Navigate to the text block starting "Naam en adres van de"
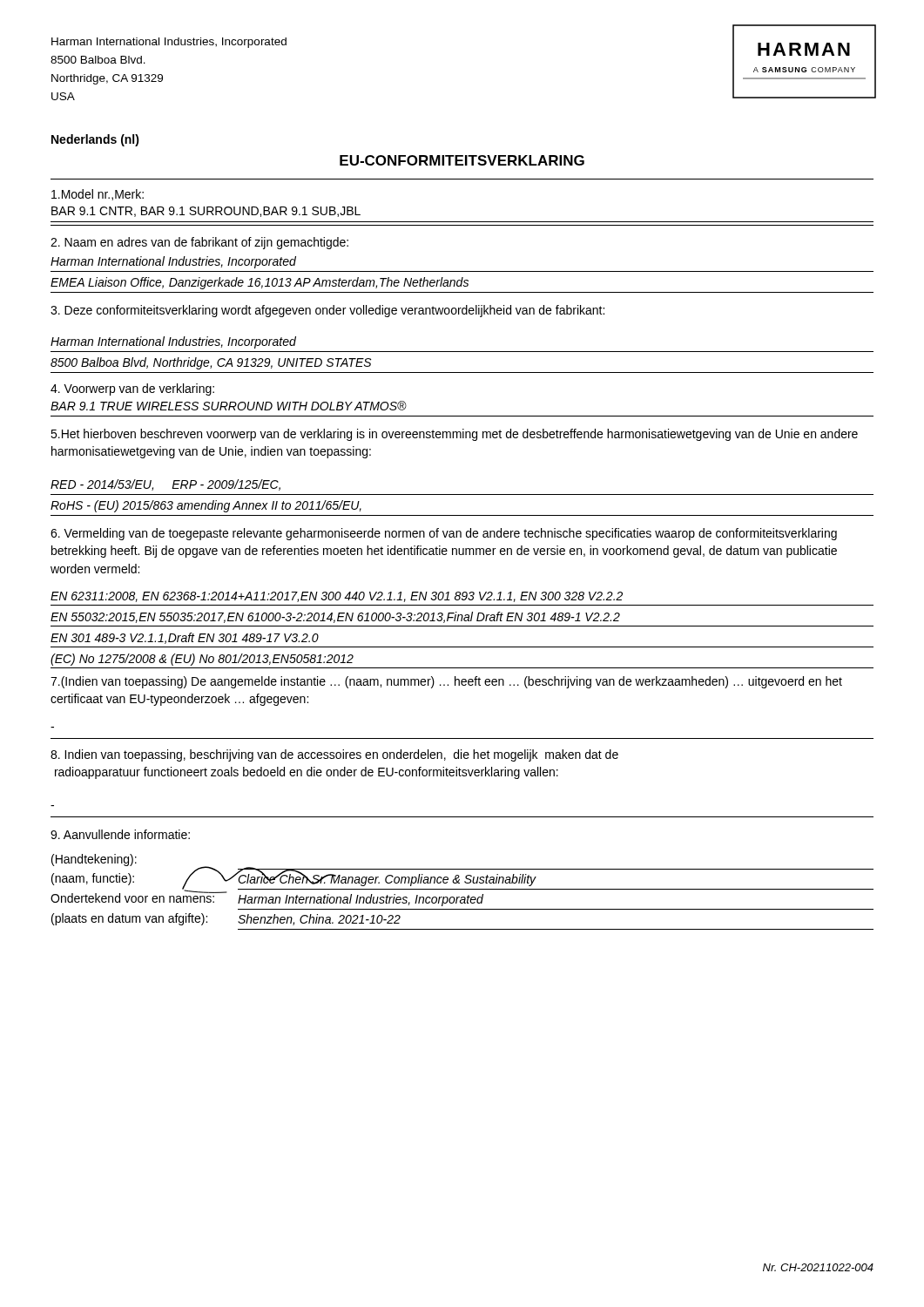This screenshot has height=1307, width=924. coord(200,242)
